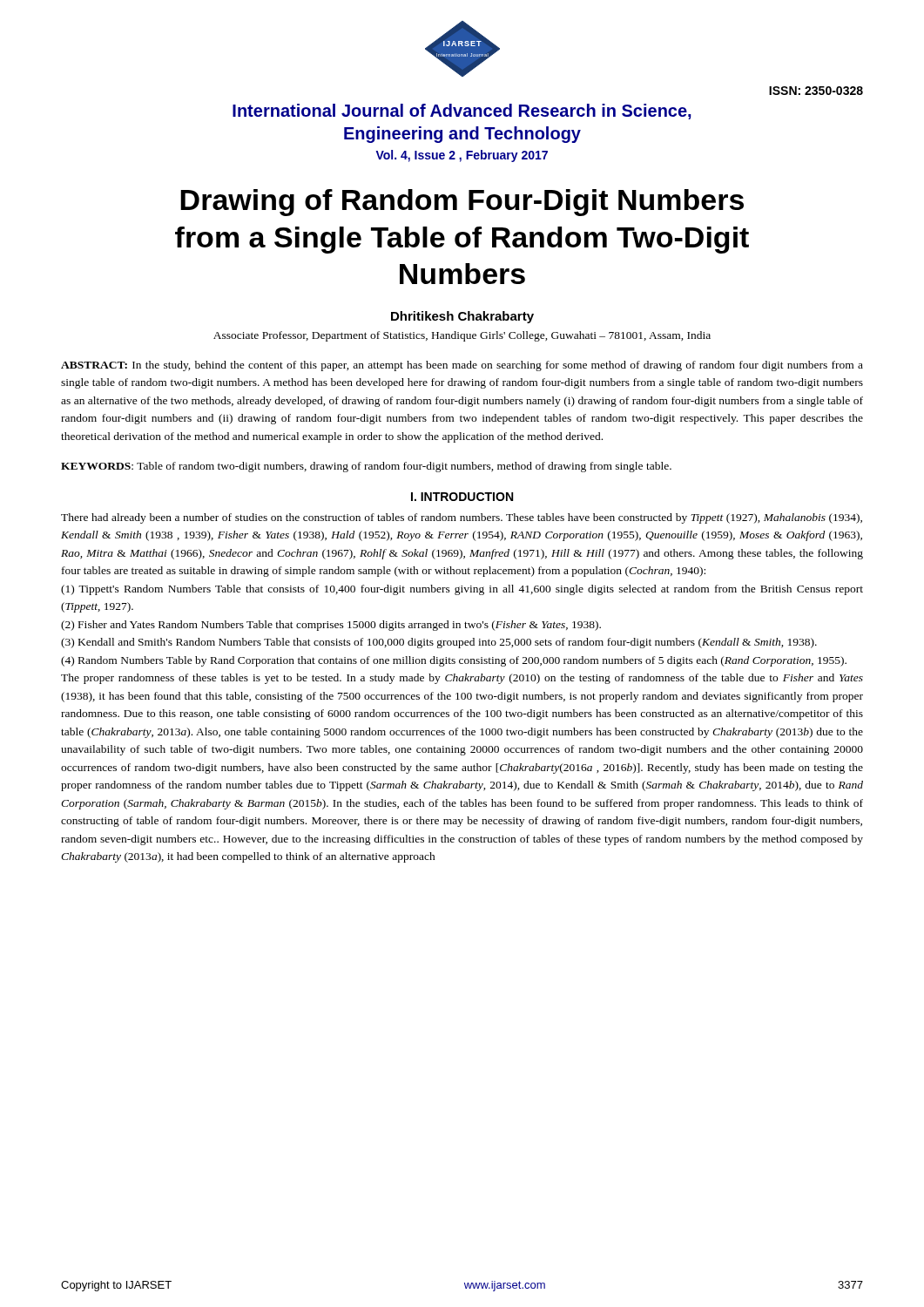Screen dimensions: 1307x924
Task: Point to the element starting "(3) Kendall and Smith's"
Action: tap(439, 642)
